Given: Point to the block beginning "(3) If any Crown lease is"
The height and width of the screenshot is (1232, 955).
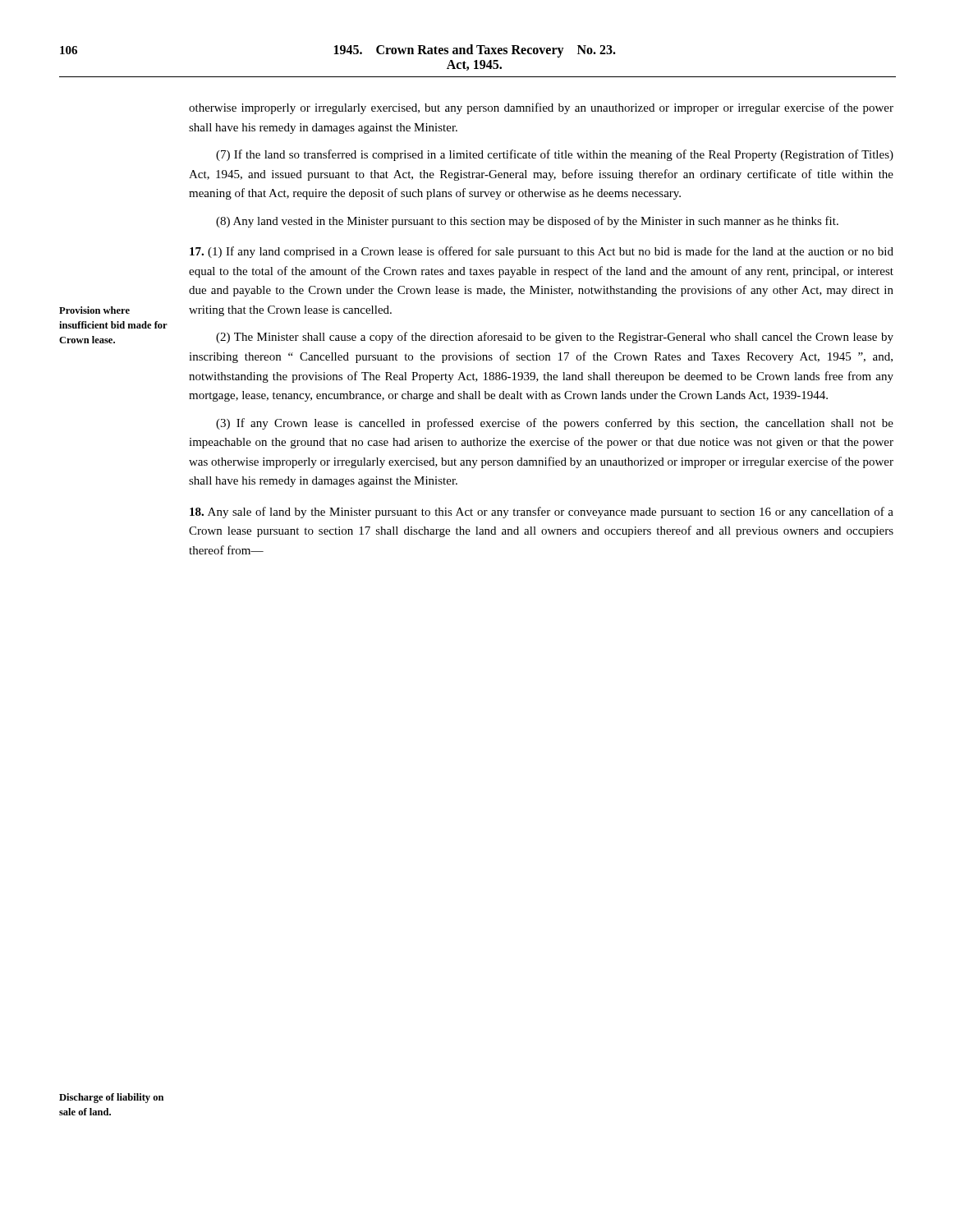Looking at the screenshot, I should coord(541,452).
